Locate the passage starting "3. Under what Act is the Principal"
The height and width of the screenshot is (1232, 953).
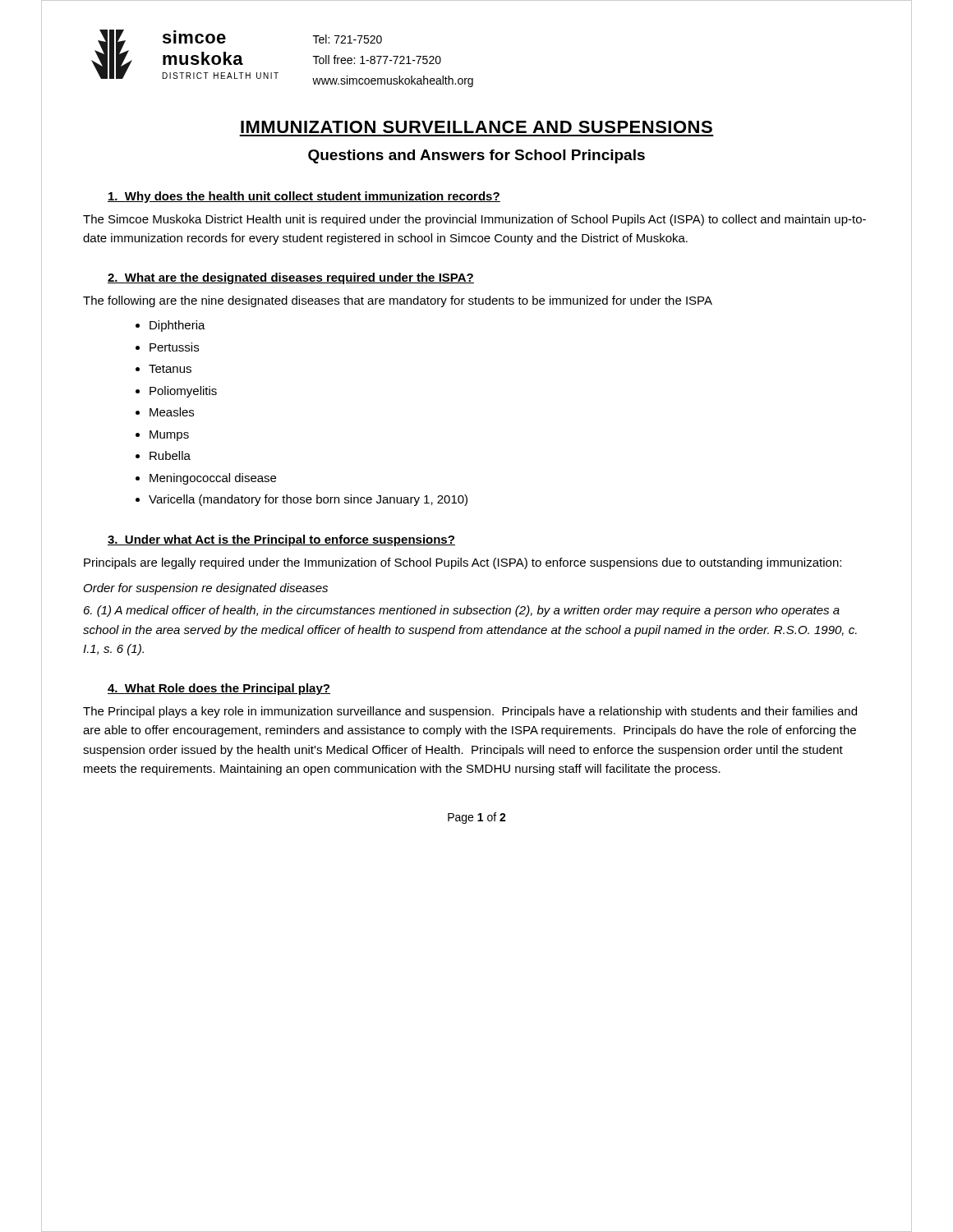[x=281, y=539]
